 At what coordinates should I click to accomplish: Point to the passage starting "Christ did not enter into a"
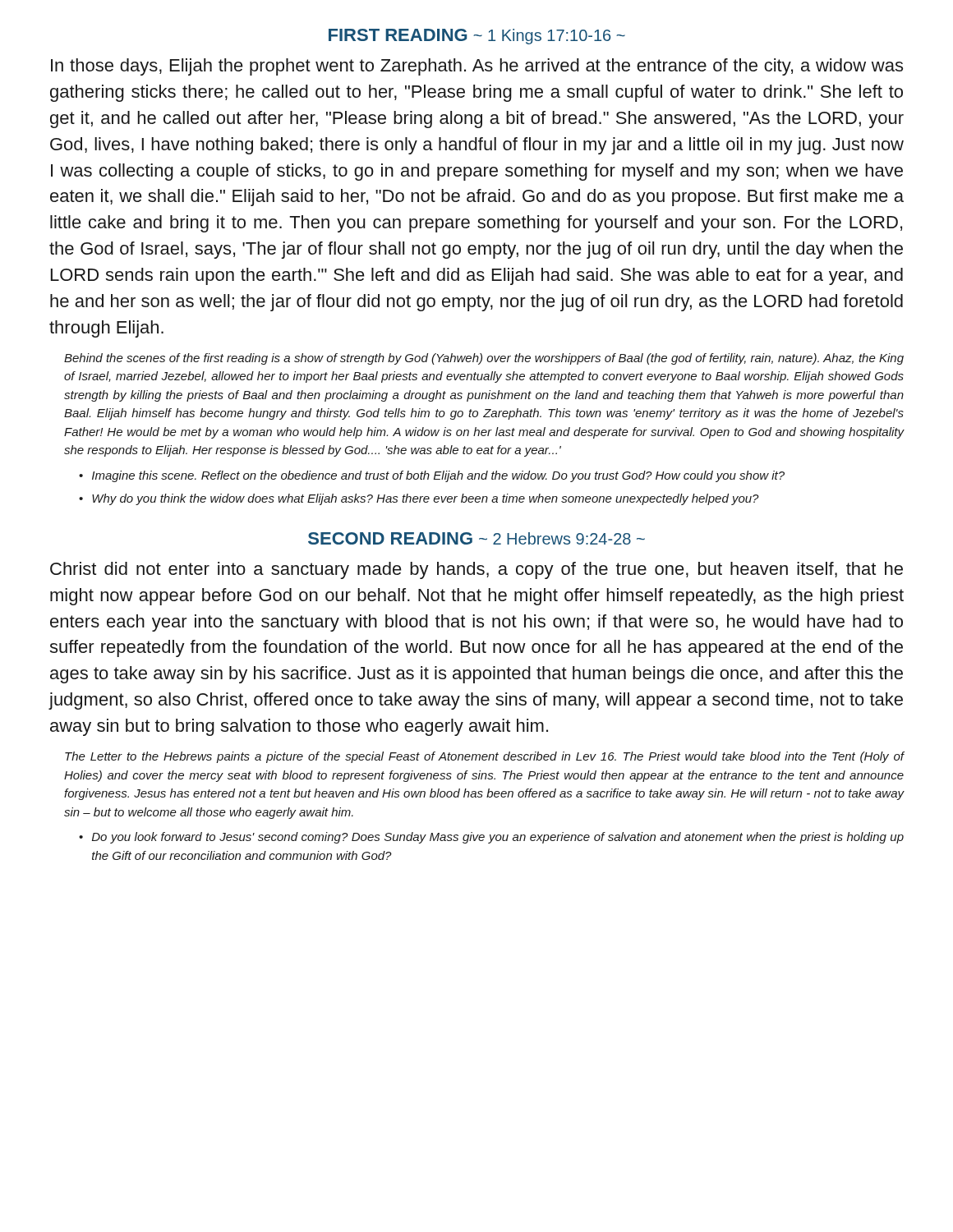(476, 647)
